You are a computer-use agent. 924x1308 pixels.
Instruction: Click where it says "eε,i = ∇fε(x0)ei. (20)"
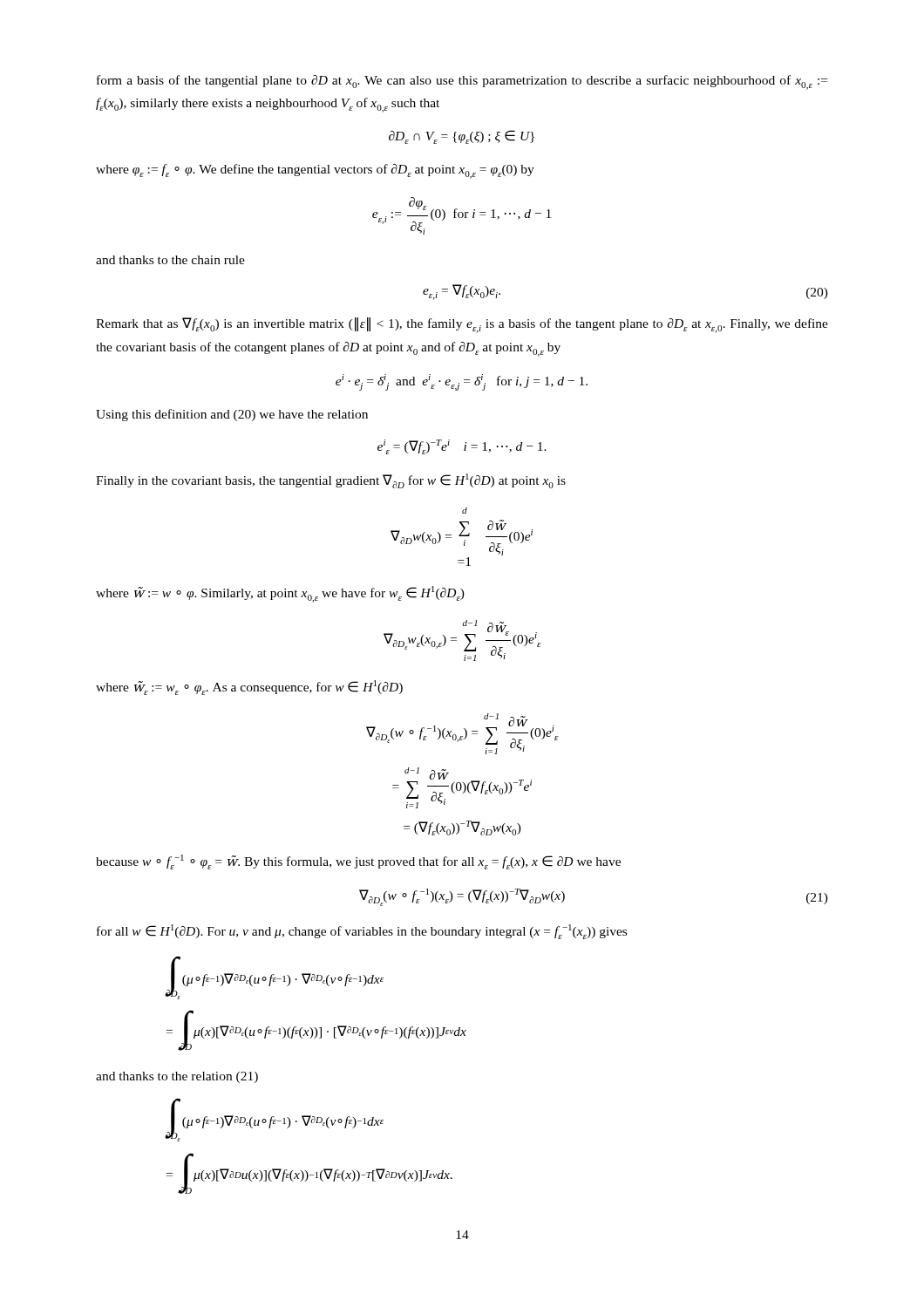pos(462,292)
